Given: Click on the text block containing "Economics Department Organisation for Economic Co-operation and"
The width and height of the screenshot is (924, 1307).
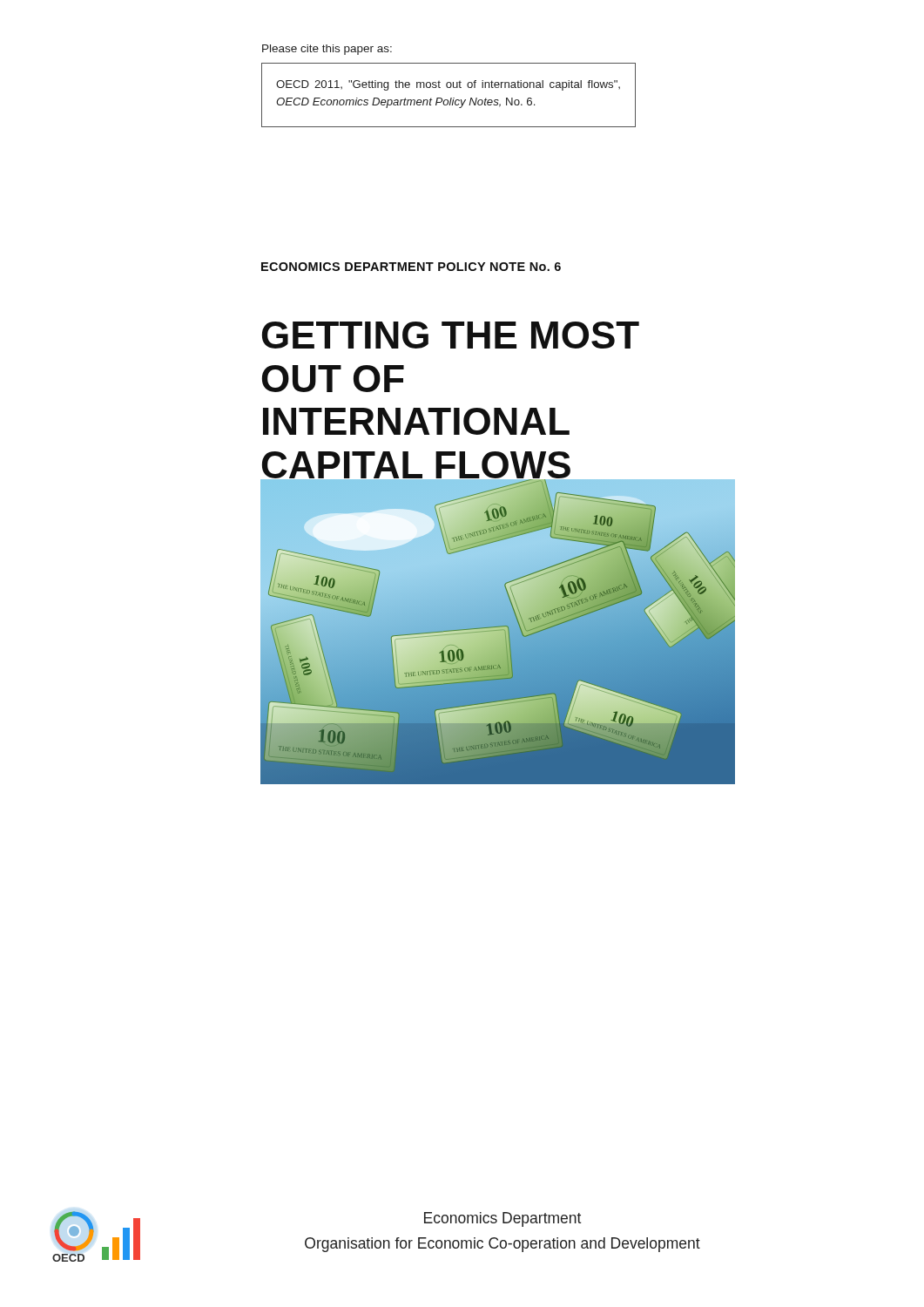Looking at the screenshot, I should [x=502, y=1231].
